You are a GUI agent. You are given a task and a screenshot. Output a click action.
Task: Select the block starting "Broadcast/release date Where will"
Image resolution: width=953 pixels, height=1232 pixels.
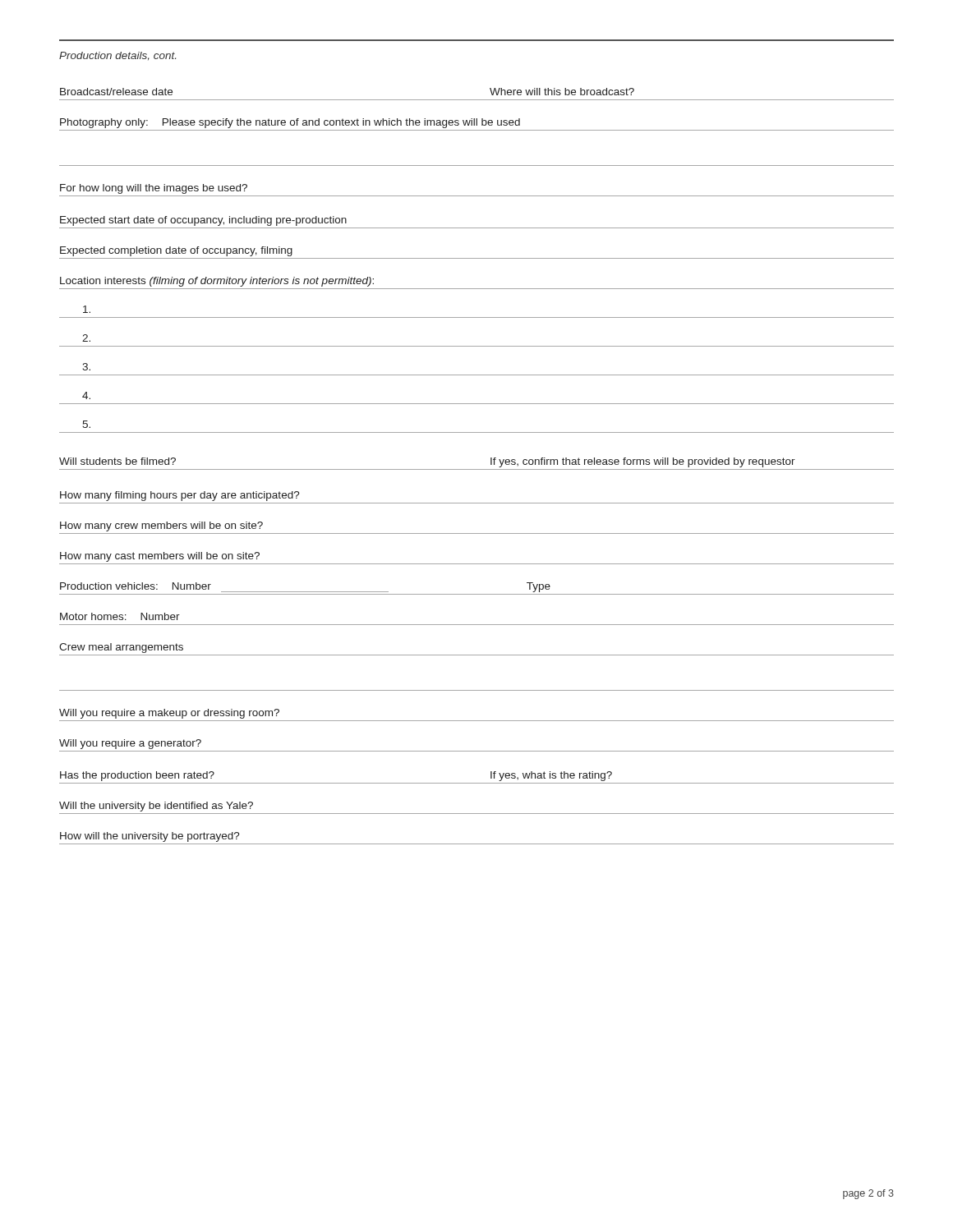(476, 92)
